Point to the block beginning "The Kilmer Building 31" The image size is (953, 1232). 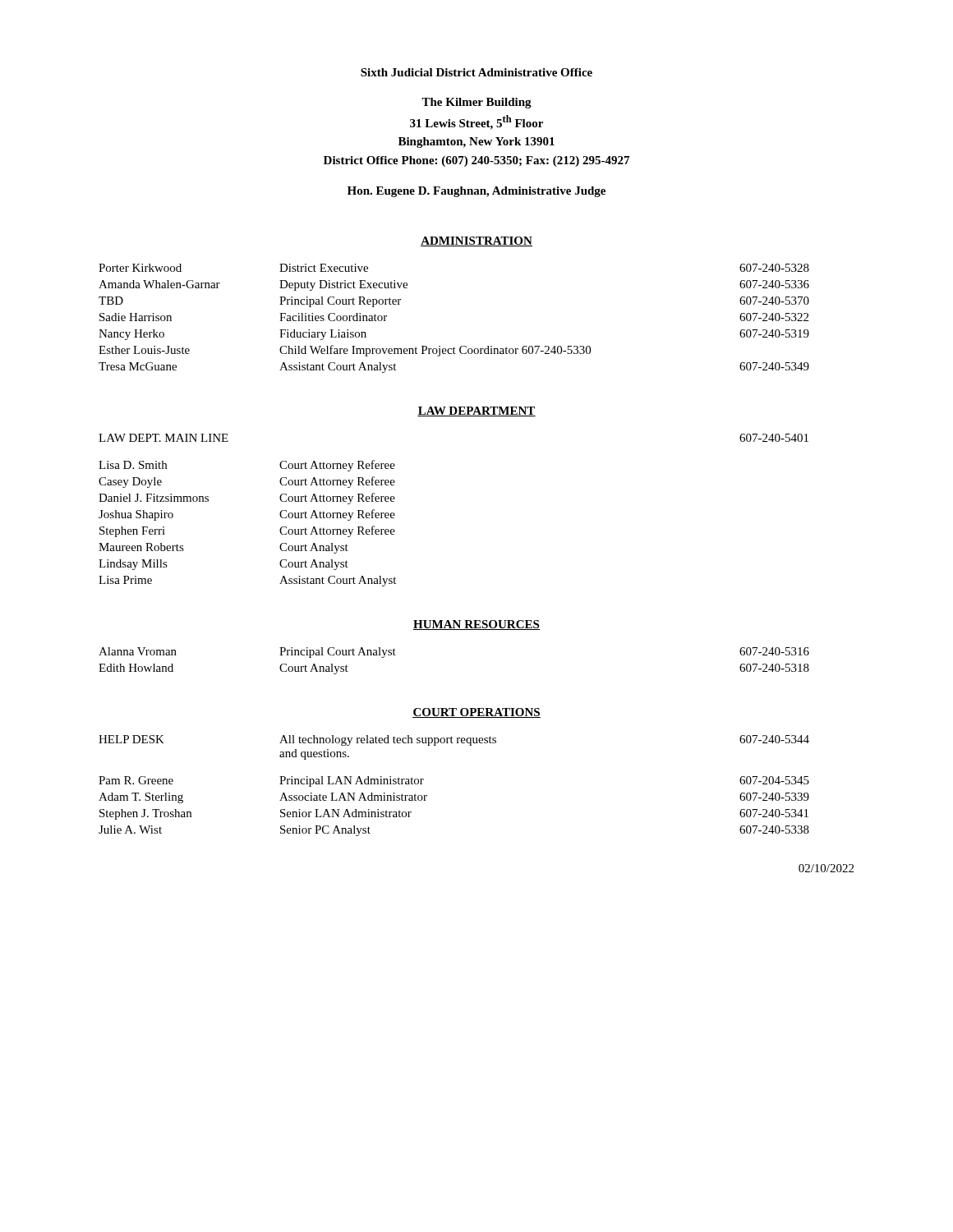click(476, 131)
